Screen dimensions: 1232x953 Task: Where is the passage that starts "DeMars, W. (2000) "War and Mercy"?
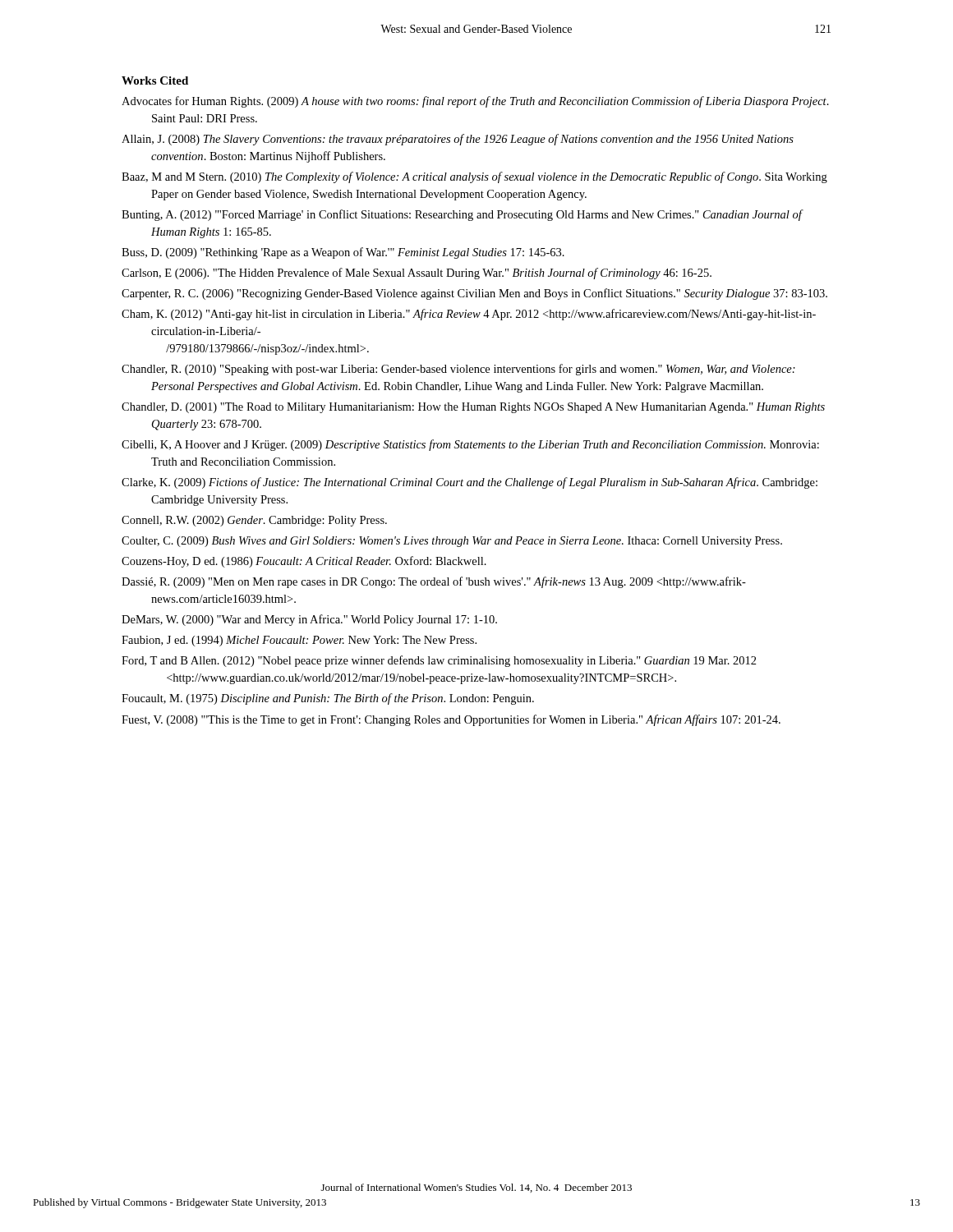310,620
